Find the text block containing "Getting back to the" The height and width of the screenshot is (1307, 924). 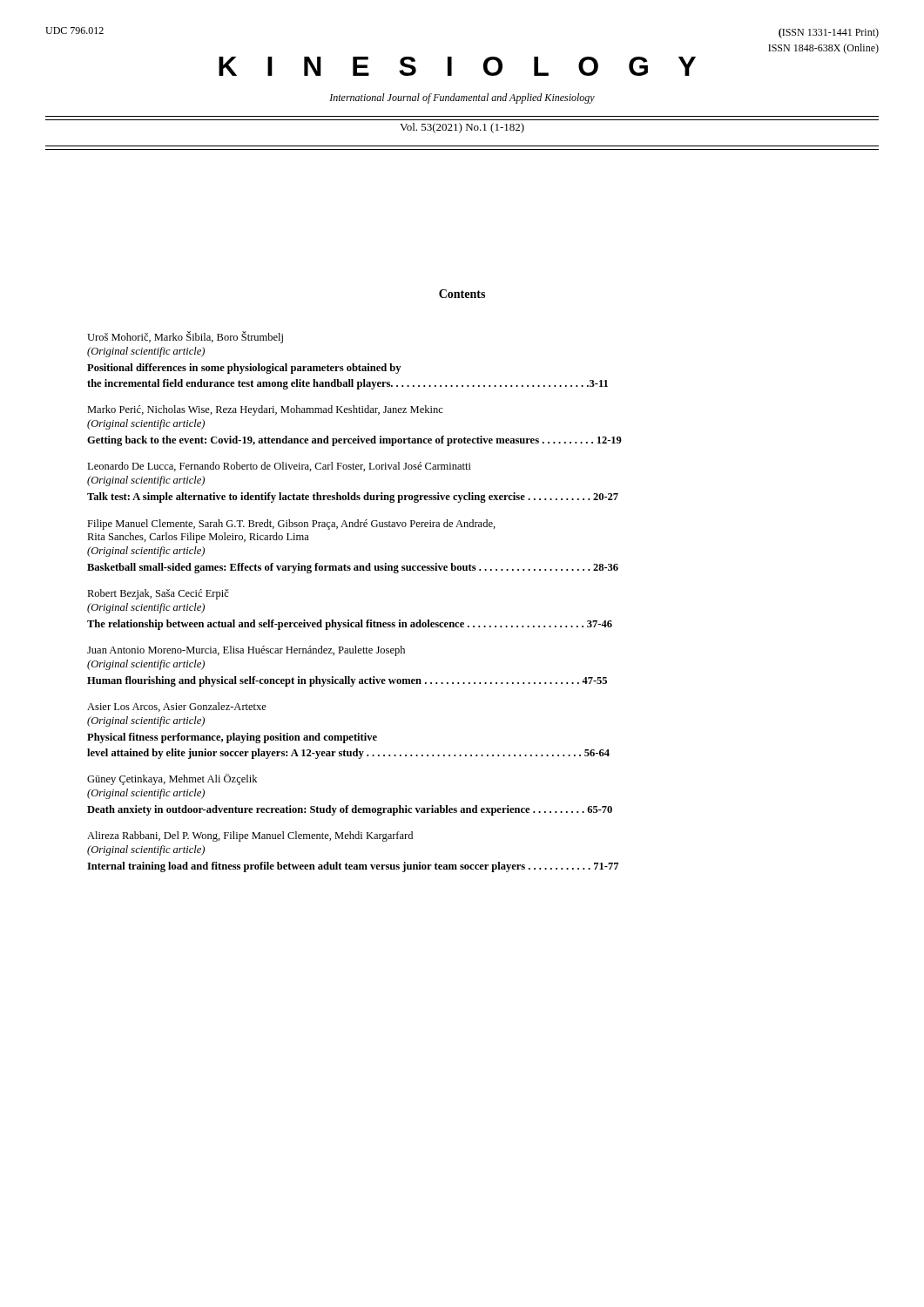coord(354,440)
